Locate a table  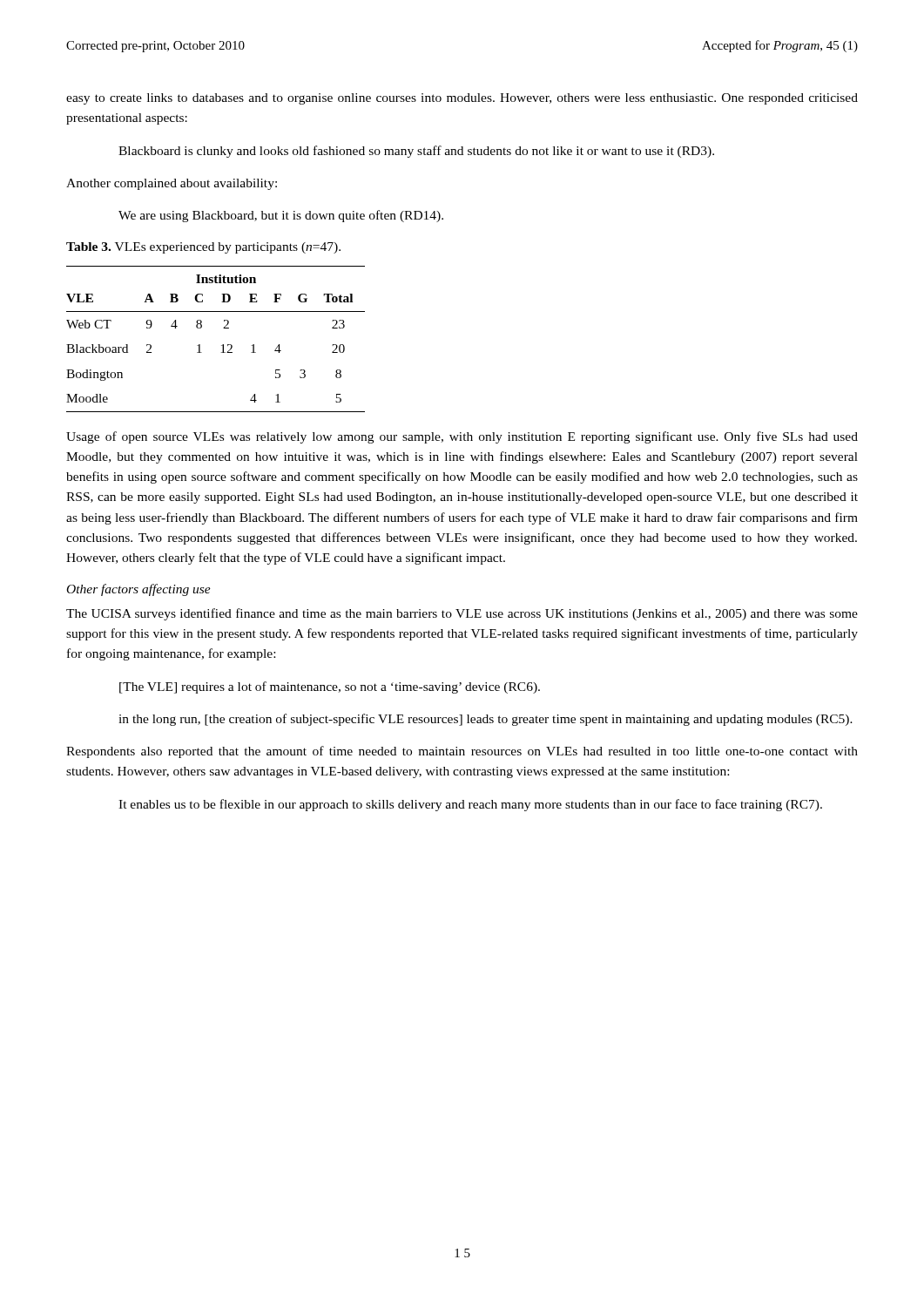[x=462, y=339]
